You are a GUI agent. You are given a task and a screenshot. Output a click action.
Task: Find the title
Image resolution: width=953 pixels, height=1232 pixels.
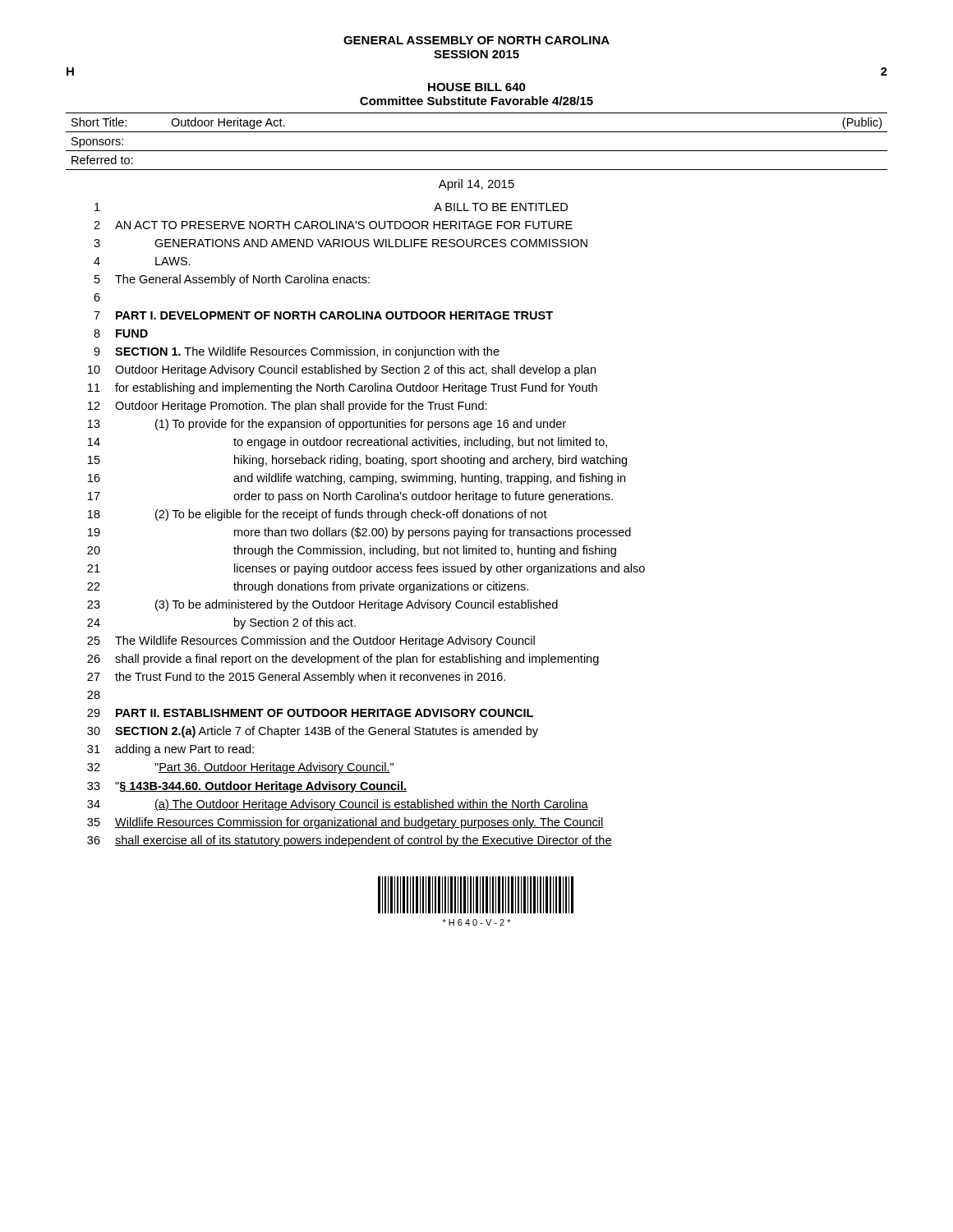click(476, 47)
